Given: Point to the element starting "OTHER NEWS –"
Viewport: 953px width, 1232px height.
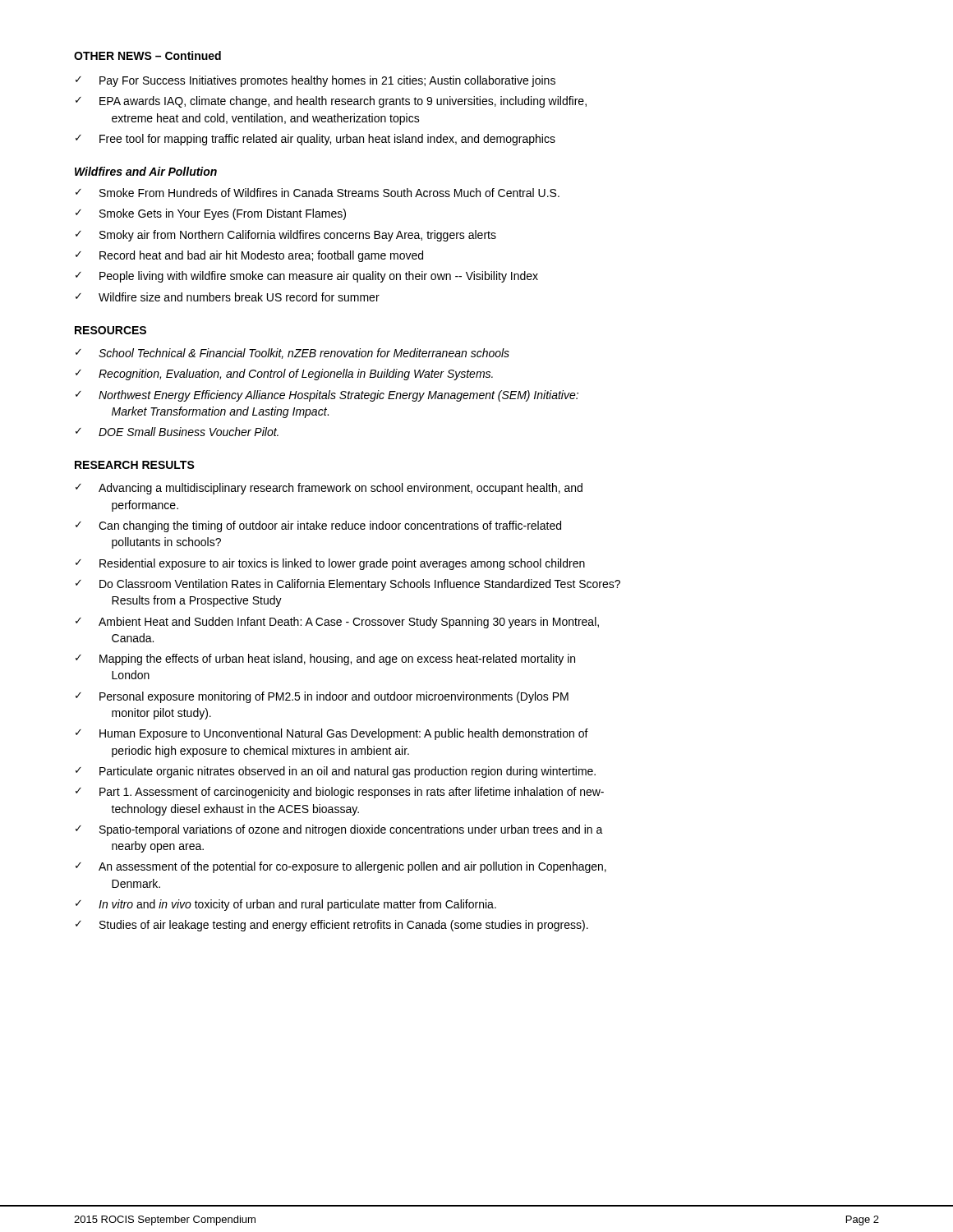Looking at the screenshot, I should (x=148, y=56).
